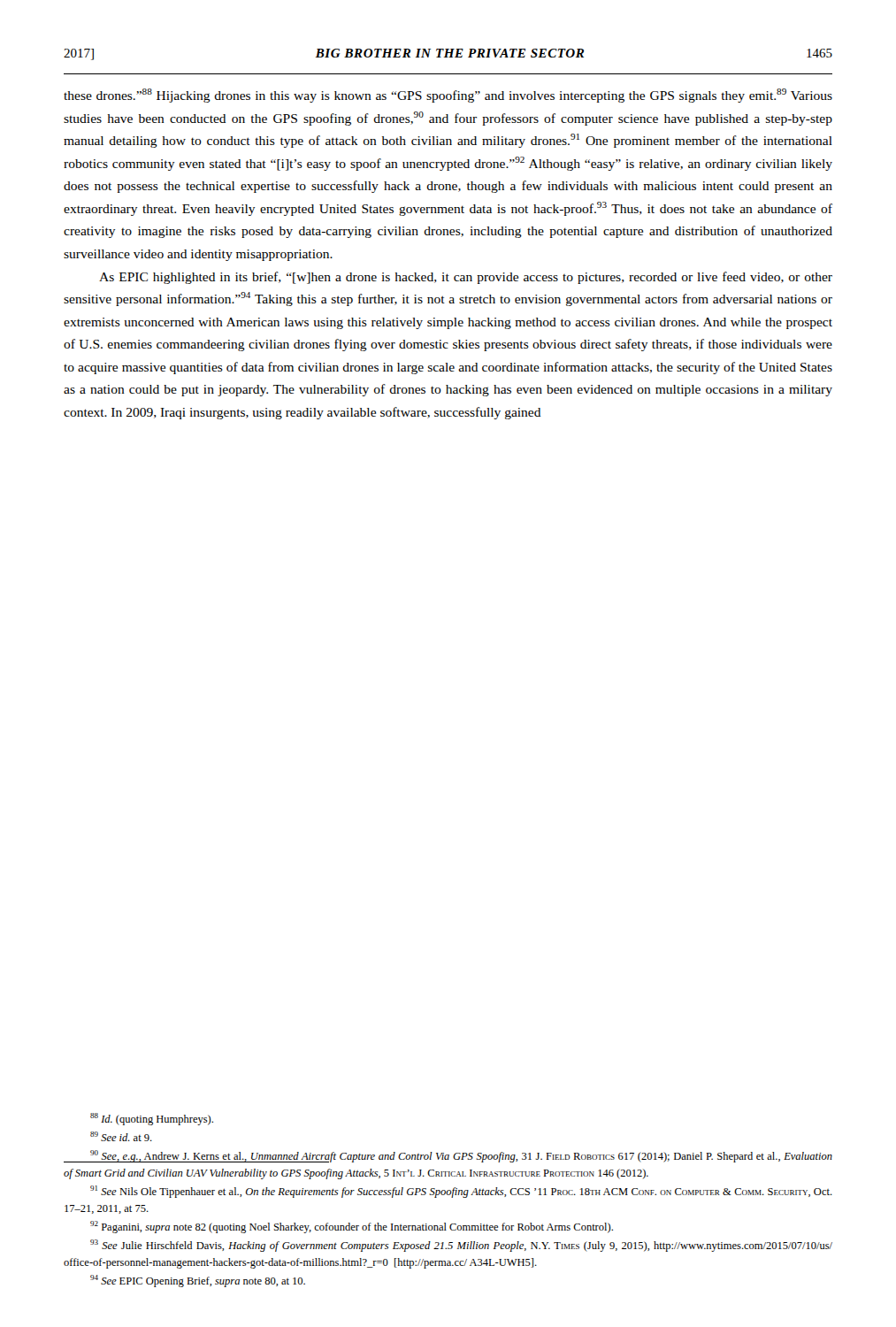
Task: Point to "88 Id. (quoting Humphreys)."
Action: tap(152, 1119)
